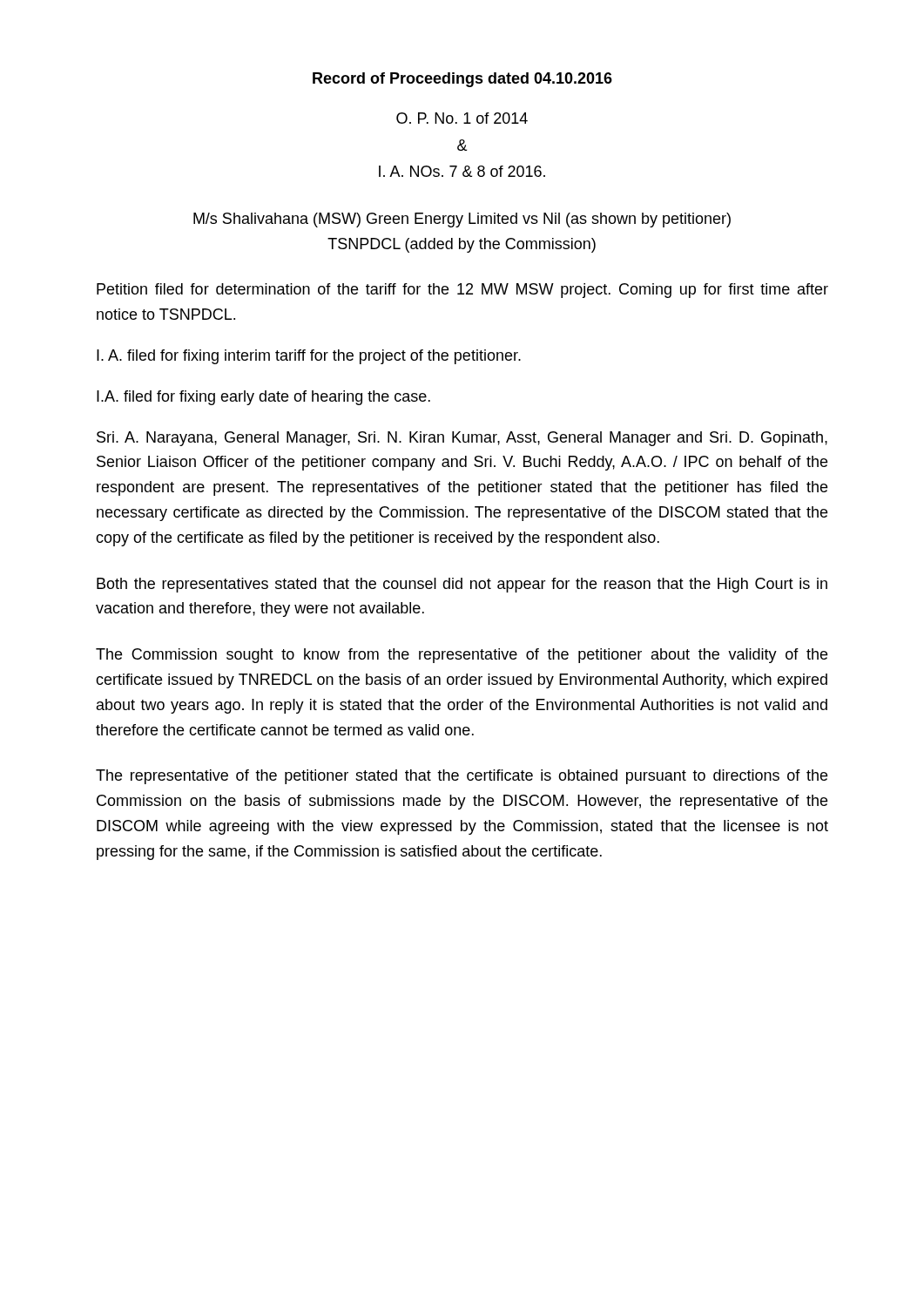Where is the passage that starts "M/s Shalivahana (MSW) Green Energy"?
924x1307 pixels.
point(462,231)
